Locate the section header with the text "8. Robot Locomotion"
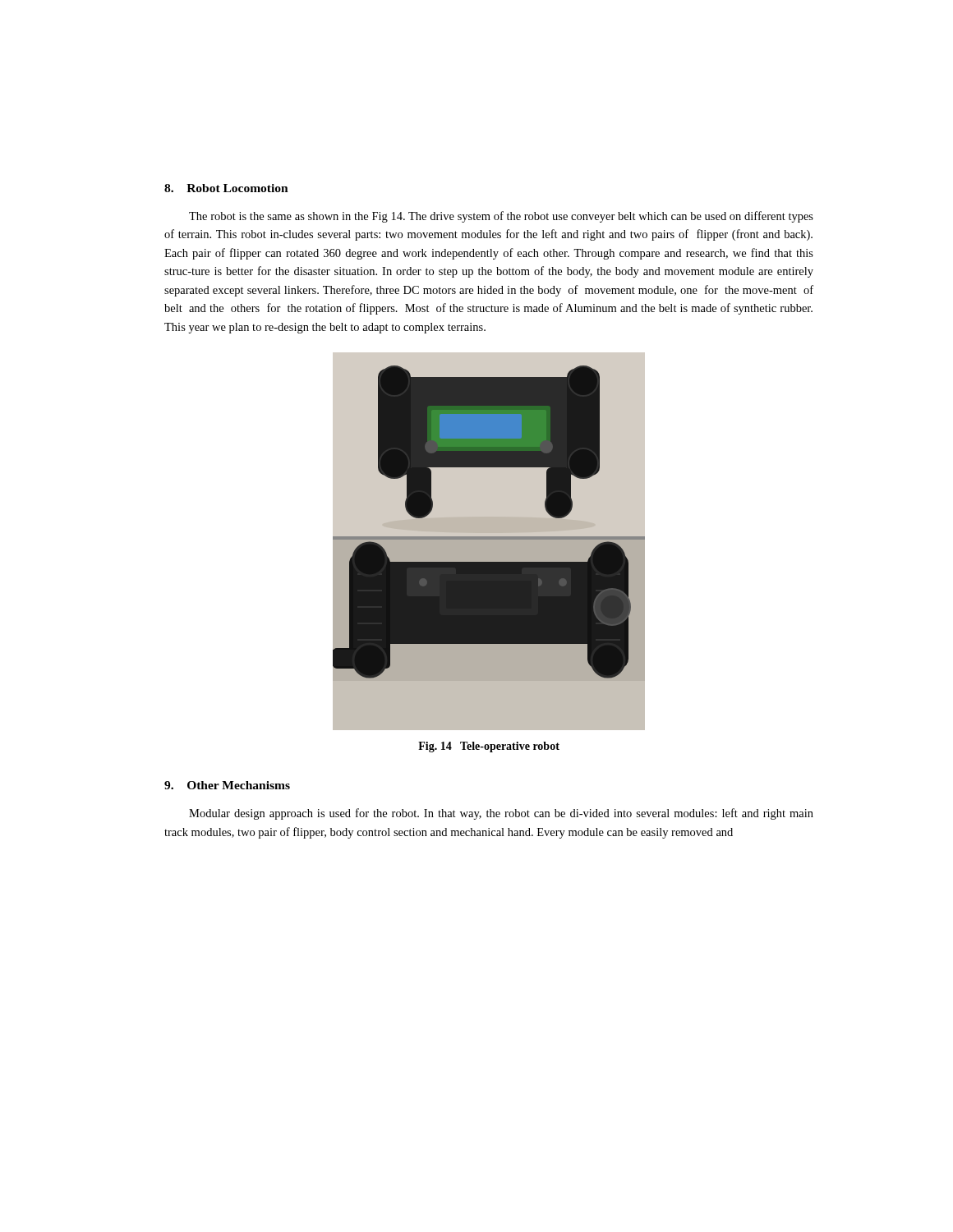Viewport: 953px width, 1232px height. [226, 188]
